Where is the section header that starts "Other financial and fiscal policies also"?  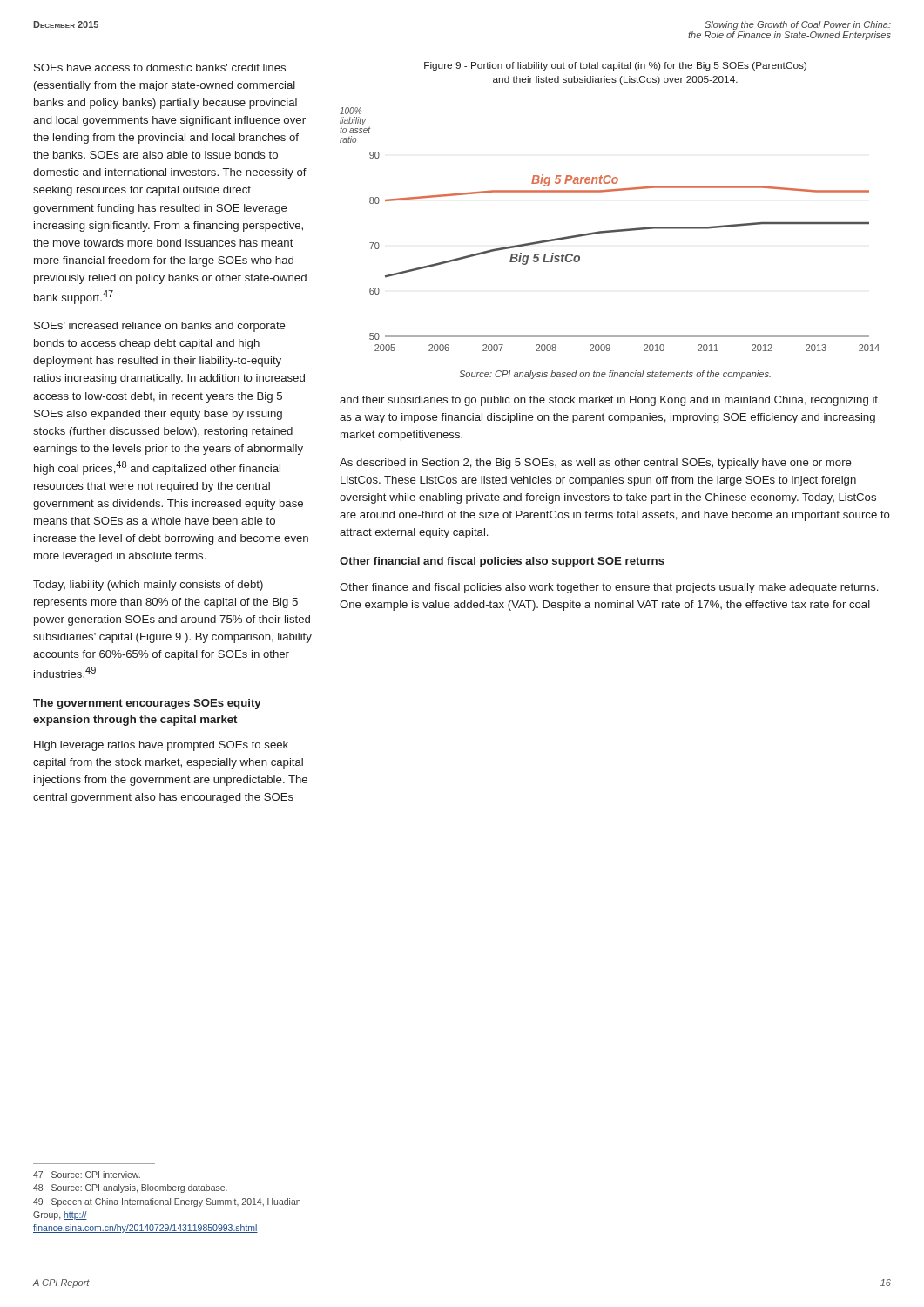pos(502,561)
